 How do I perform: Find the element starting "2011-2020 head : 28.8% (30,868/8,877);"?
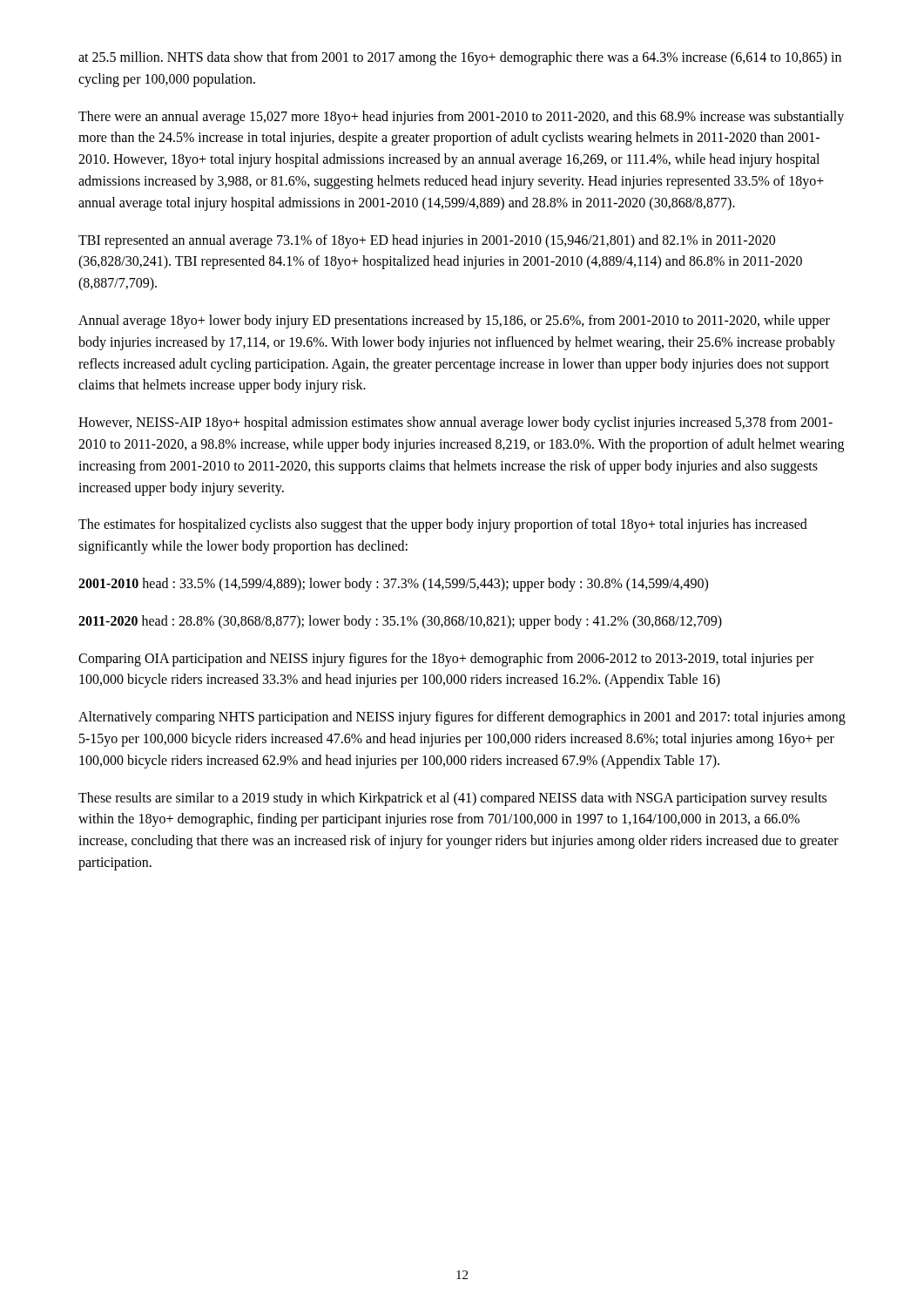coord(400,621)
